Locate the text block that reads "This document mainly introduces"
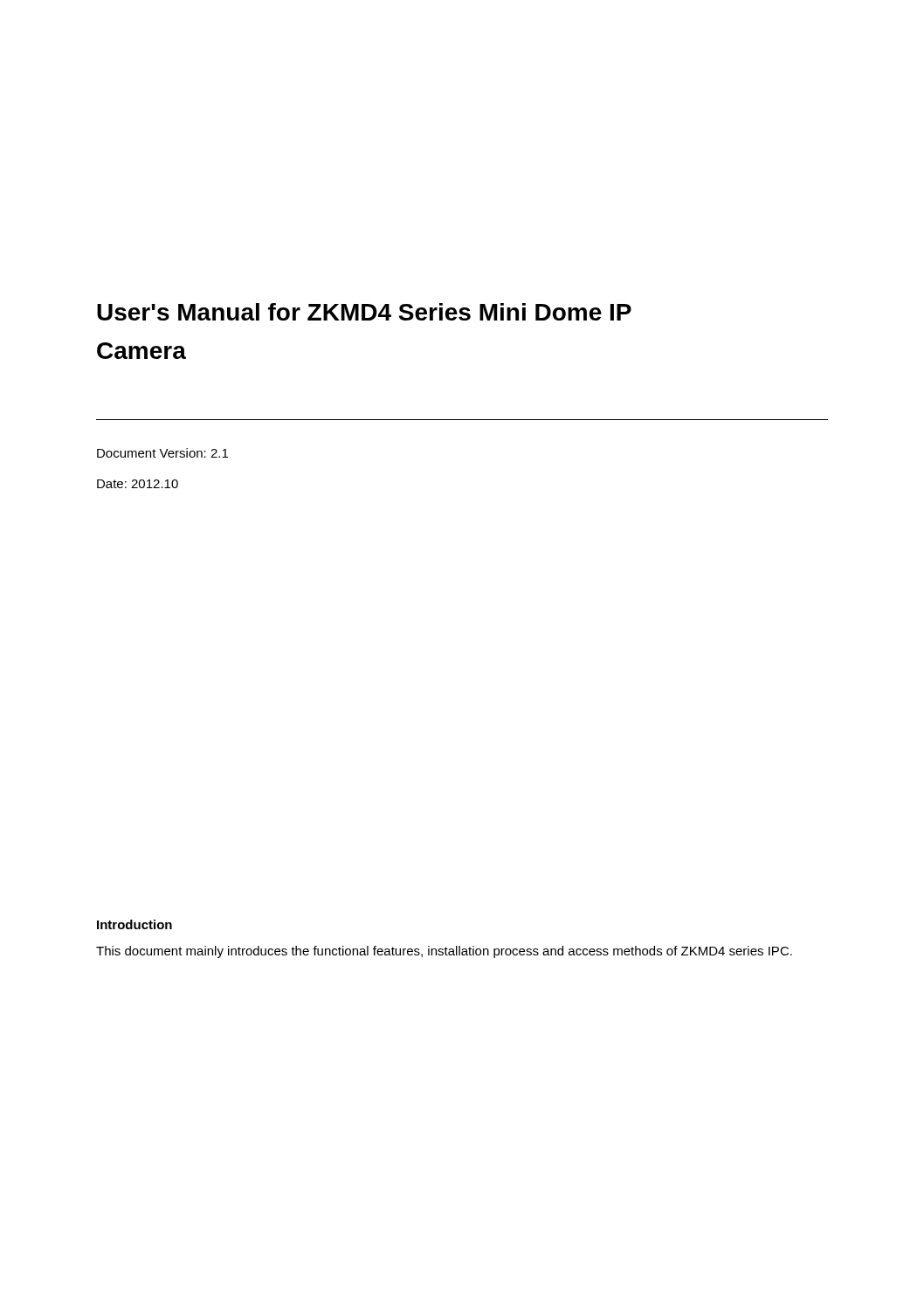The image size is (924, 1310). [x=462, y=951]
